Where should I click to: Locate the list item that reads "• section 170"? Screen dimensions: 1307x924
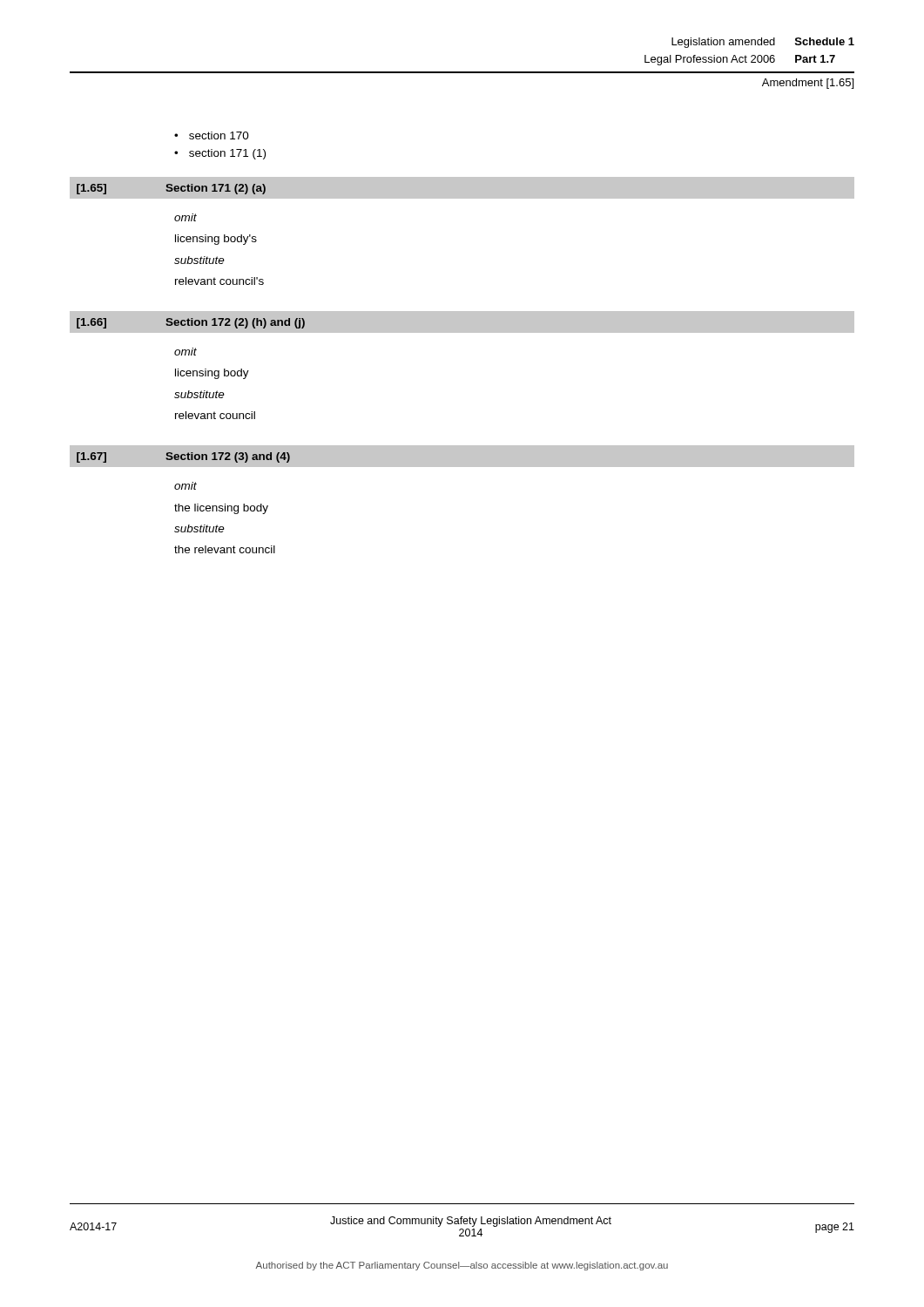(x=212, y=136)
